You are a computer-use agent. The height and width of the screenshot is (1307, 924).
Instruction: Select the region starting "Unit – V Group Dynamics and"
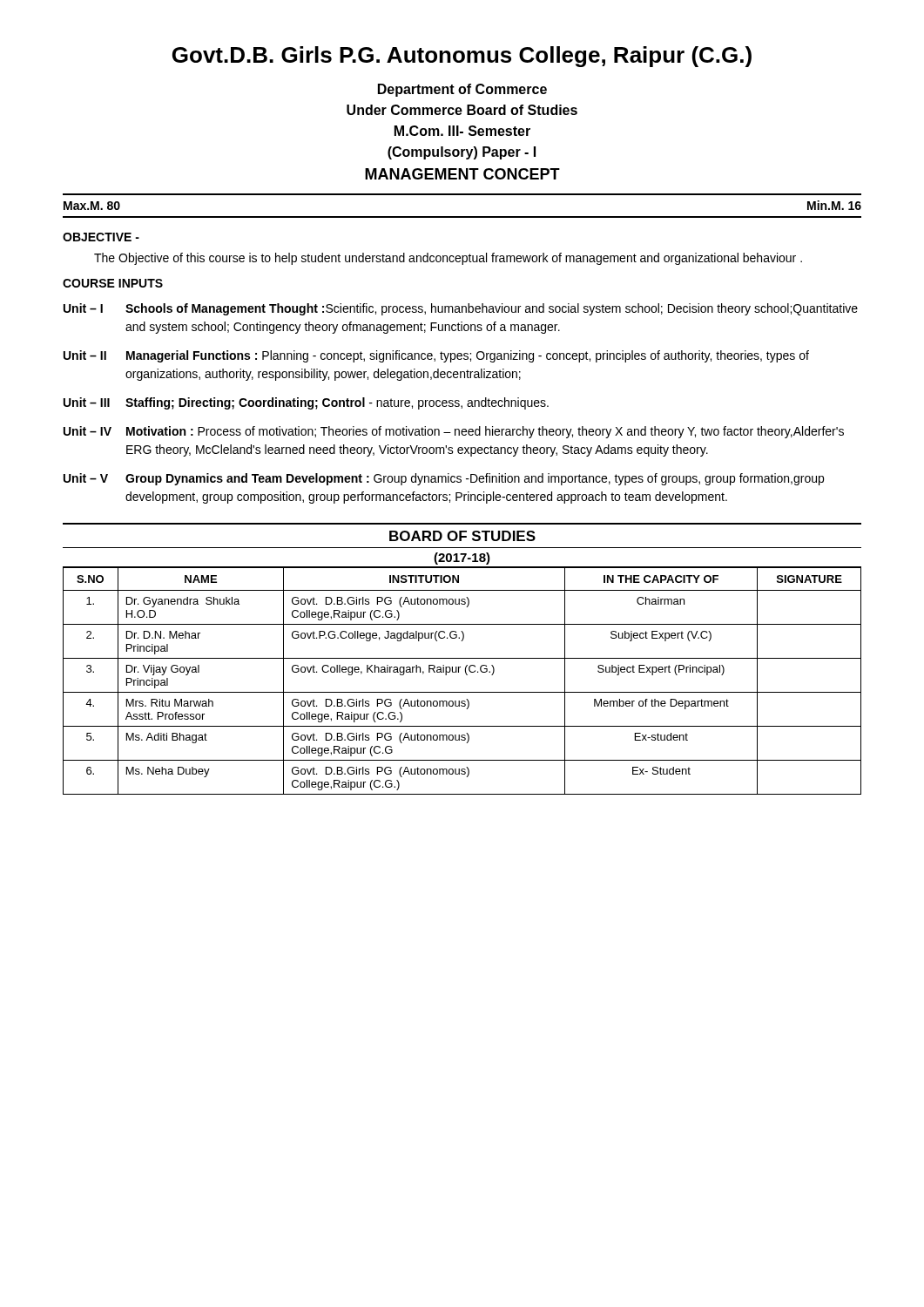tap(462, 488)
